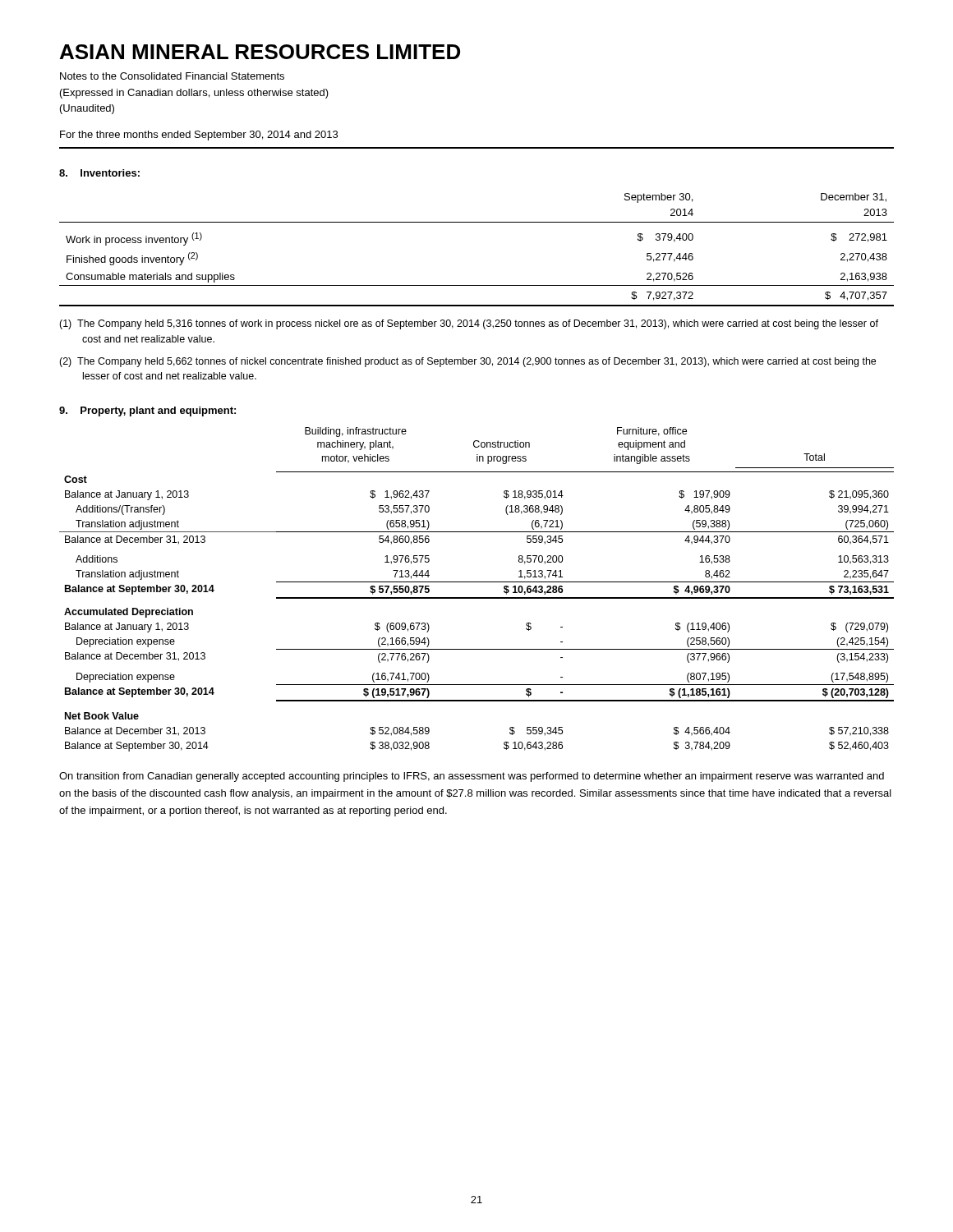The height and width of the screenshot is (1232, 953).
Task: Click on the block starting "8. Inventories:"
Action: [x=100, y=172]
